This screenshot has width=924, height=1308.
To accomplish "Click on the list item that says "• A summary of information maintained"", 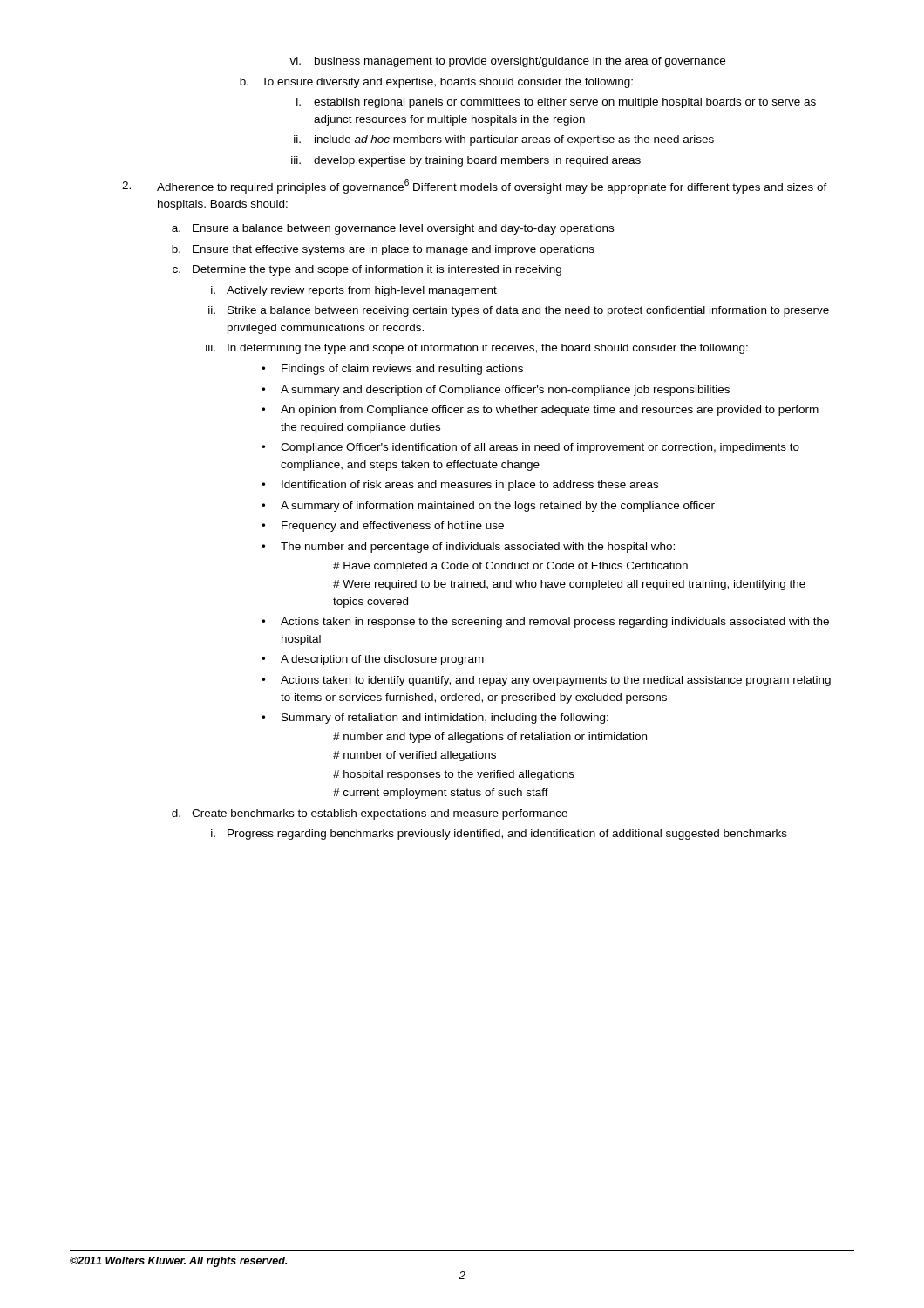I will (x=549, y=505).
